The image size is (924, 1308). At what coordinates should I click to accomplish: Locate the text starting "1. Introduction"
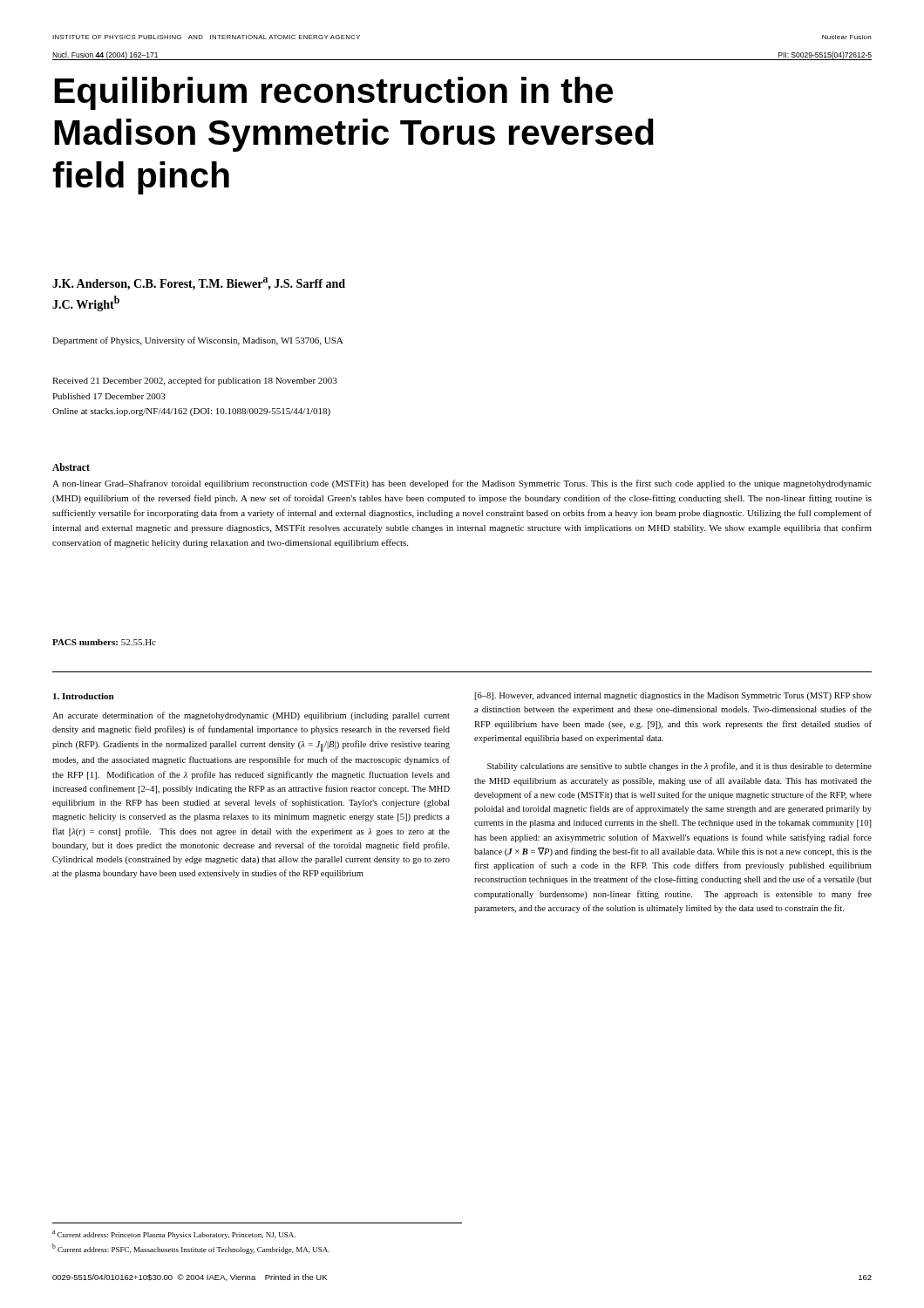[x=83, y=696]
